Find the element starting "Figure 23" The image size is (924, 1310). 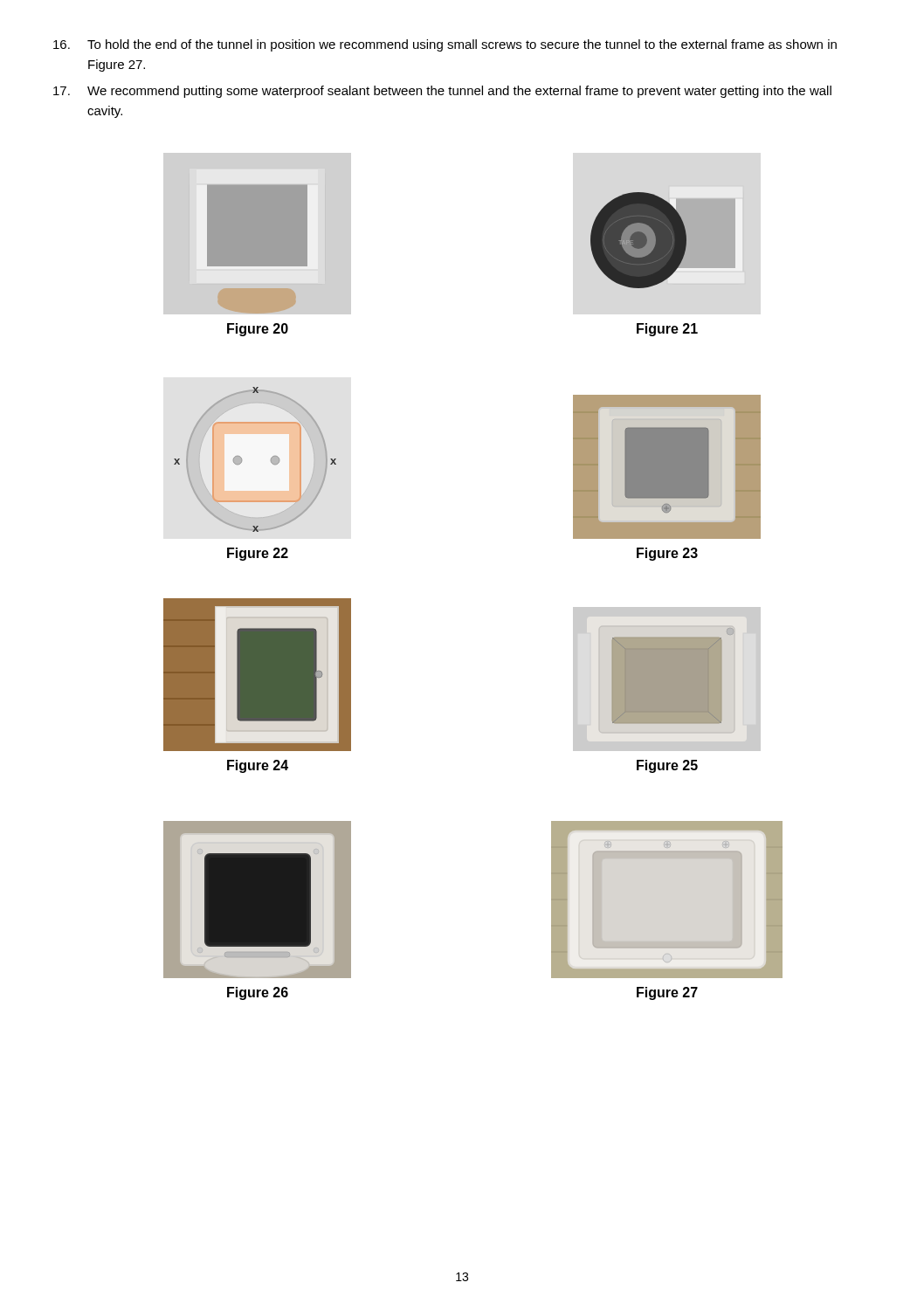pos(667,553)
